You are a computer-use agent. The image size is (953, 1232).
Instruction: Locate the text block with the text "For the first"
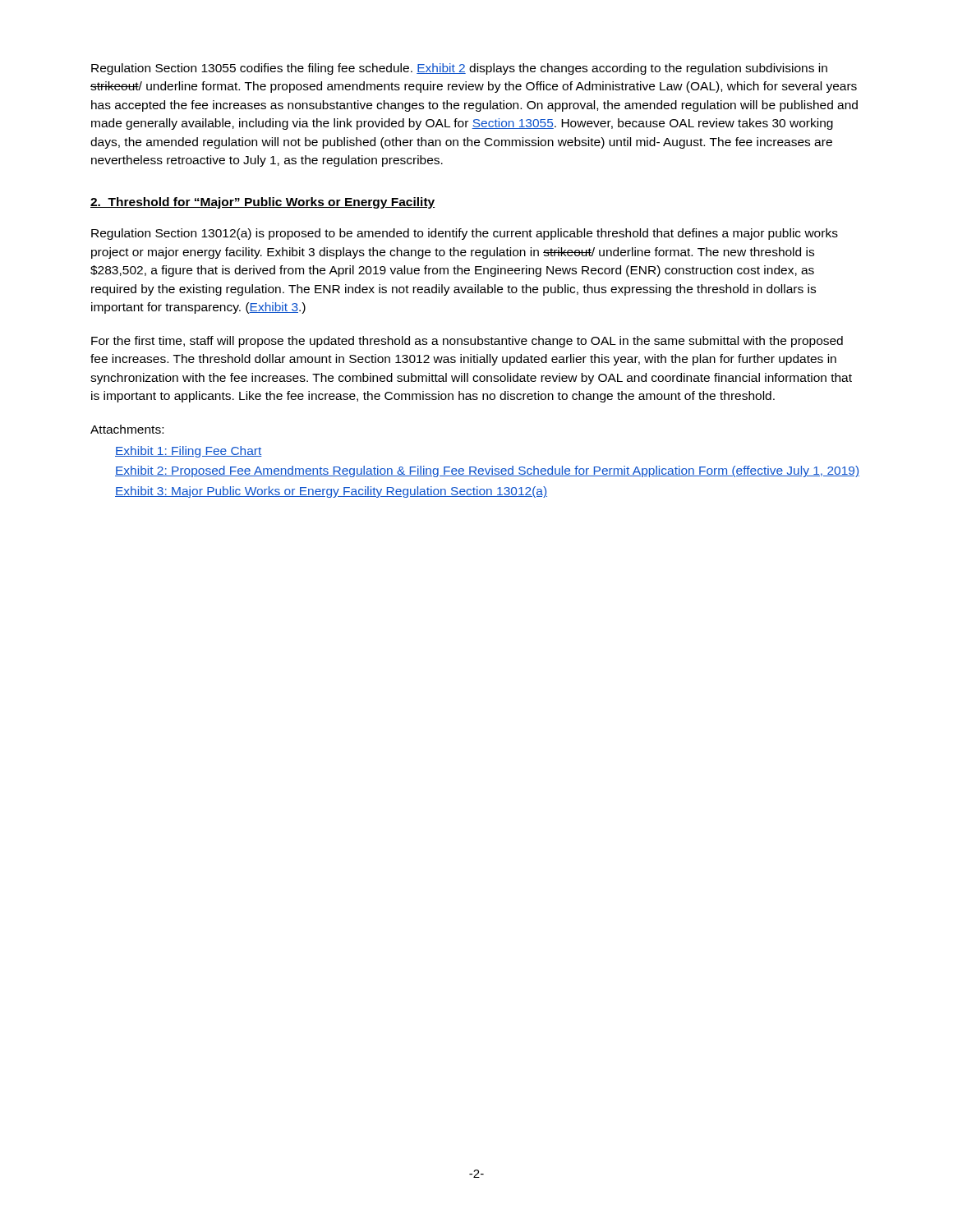[x=471, y=368]
